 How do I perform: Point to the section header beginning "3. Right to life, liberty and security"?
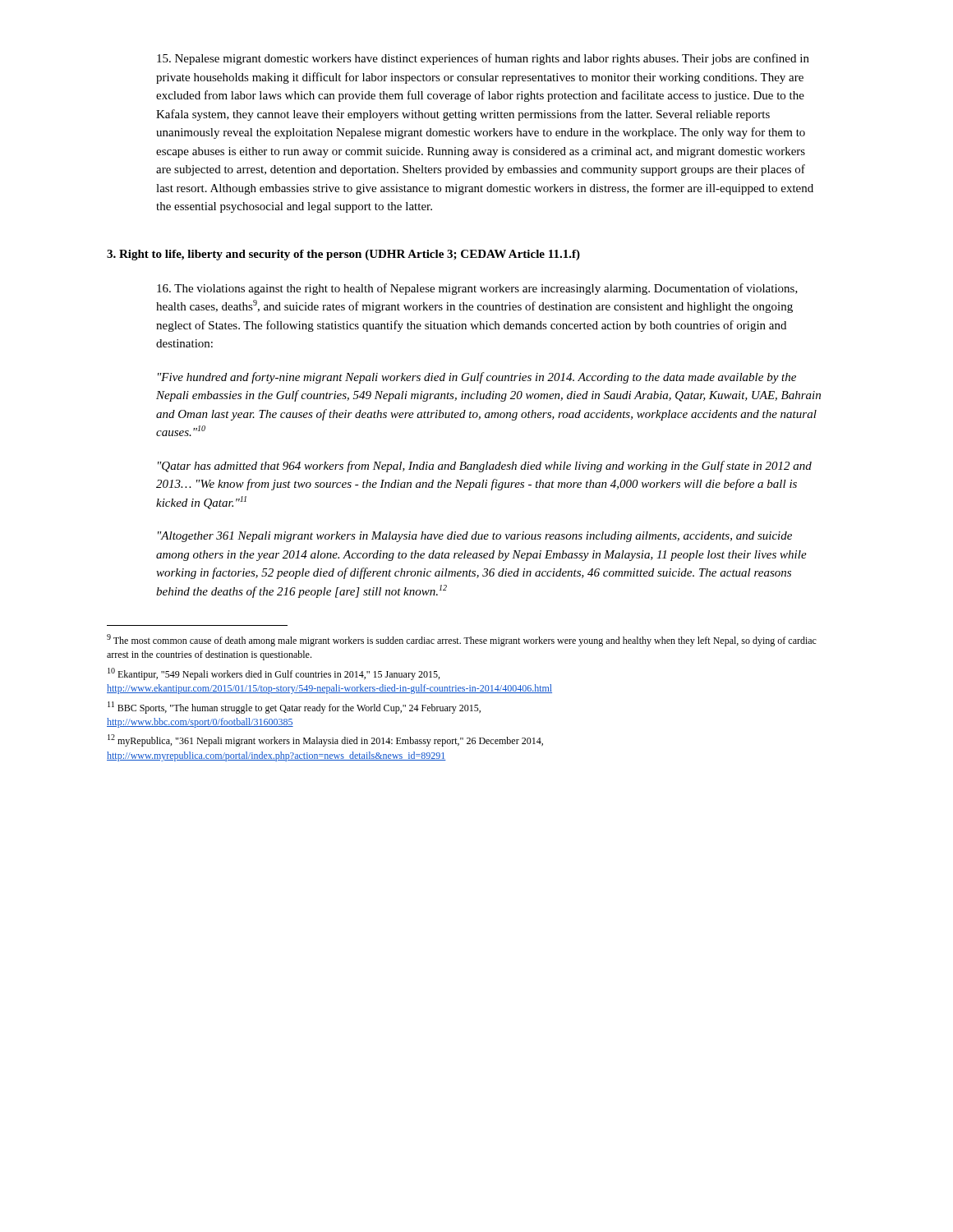[343, 253]
